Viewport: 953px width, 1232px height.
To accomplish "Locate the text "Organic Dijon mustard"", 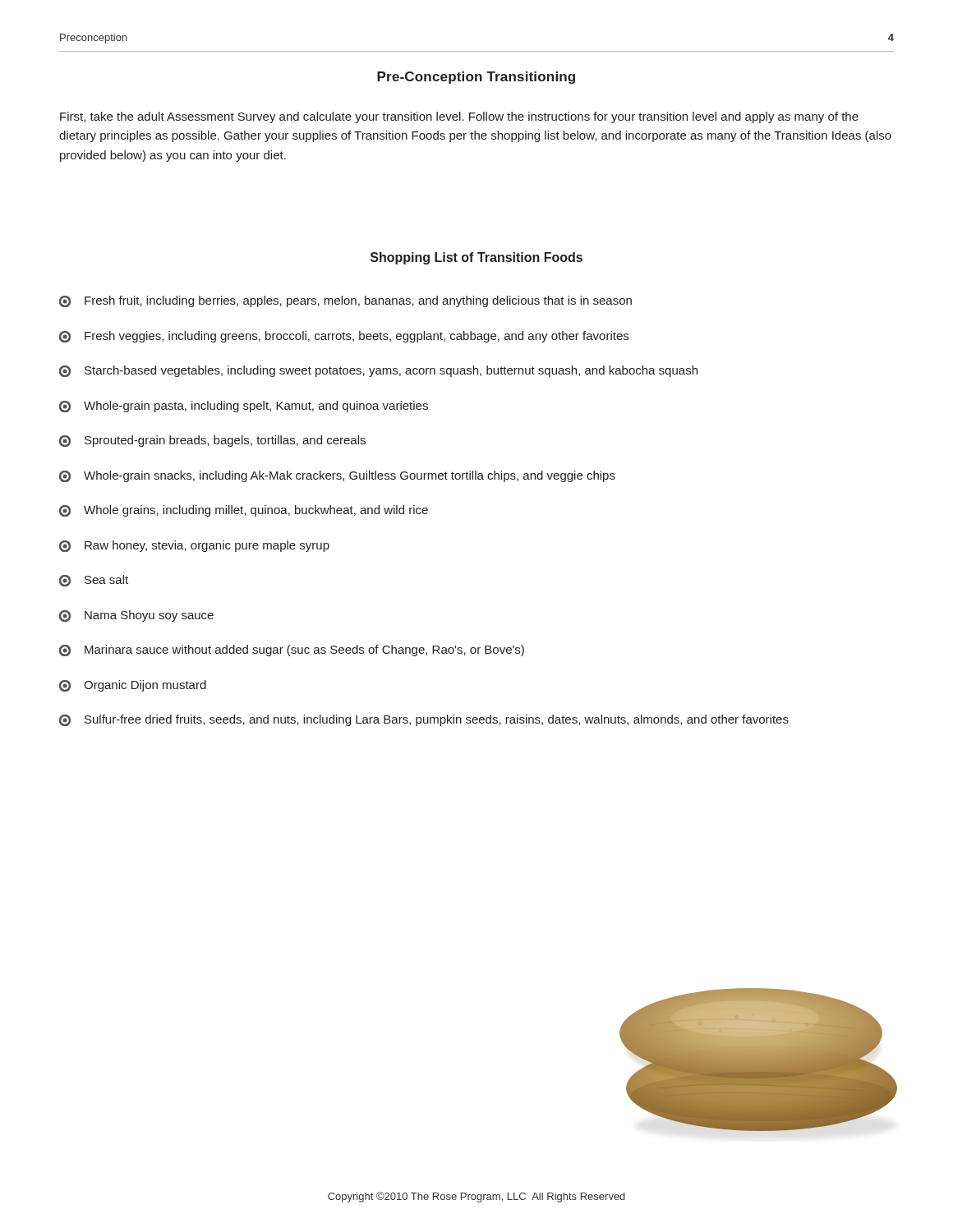I will [x=133, y=686].
